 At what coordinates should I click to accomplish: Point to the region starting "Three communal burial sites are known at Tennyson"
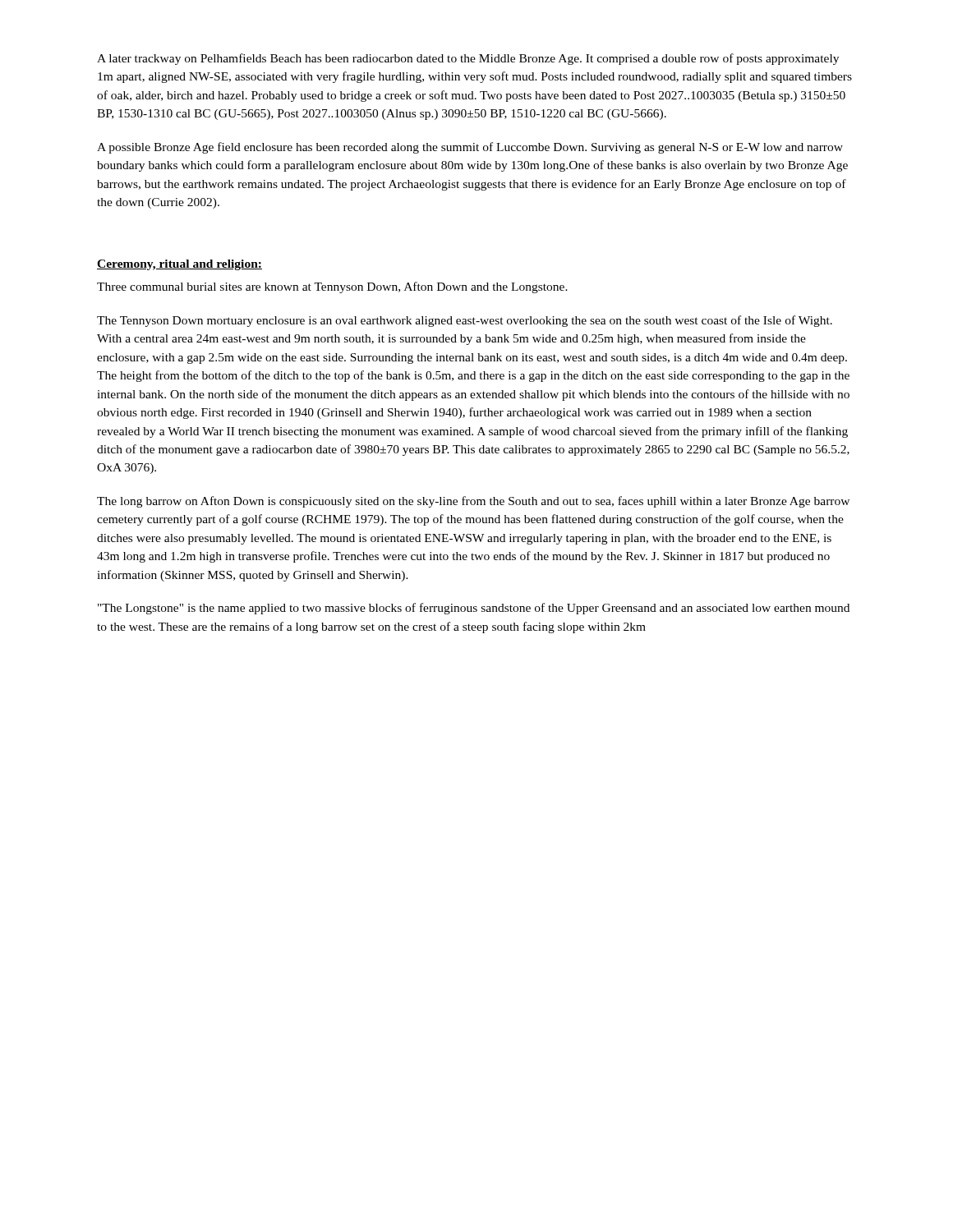[332, 286]
